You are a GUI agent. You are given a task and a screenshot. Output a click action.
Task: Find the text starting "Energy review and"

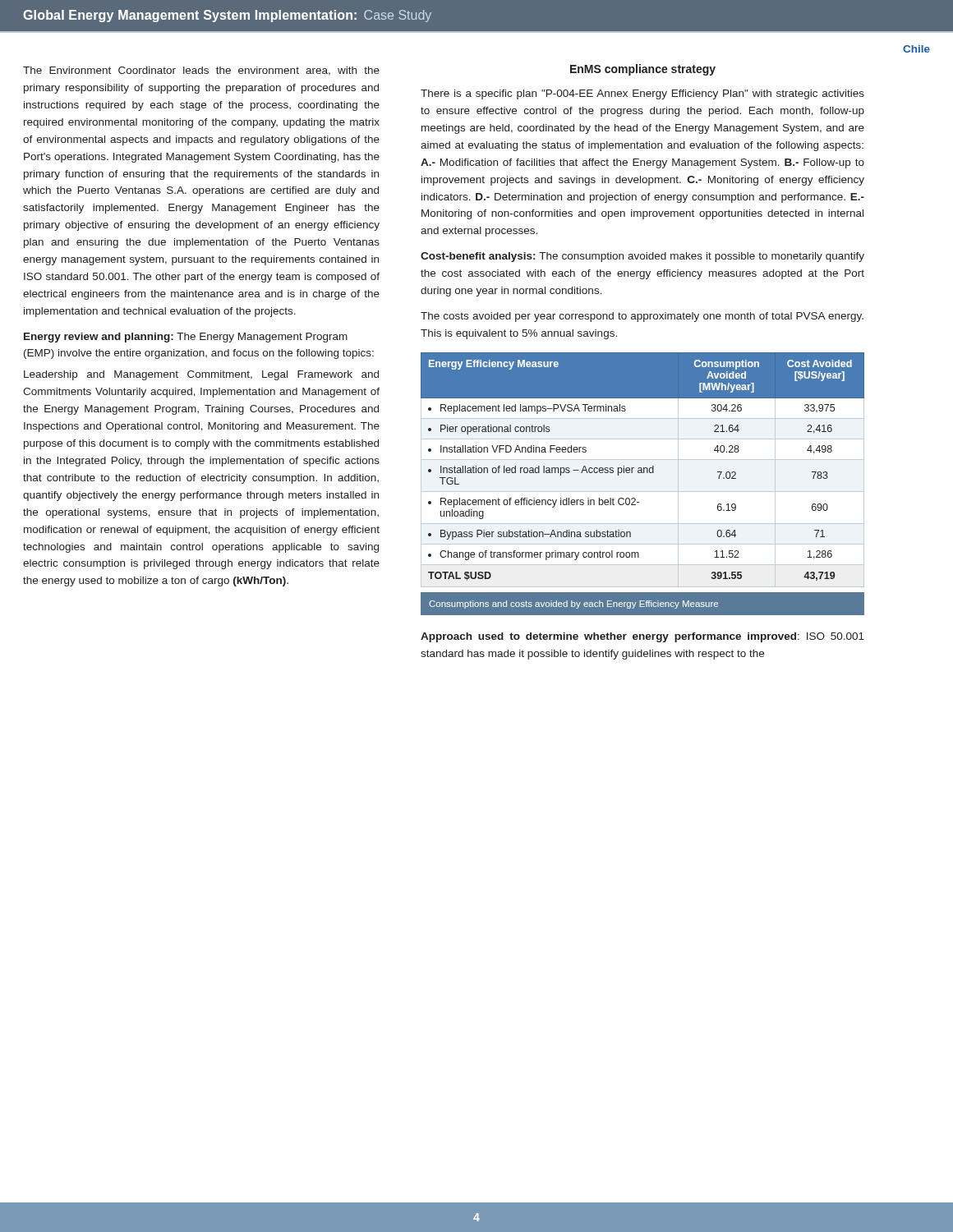pyautogui.click(x=199, y=345)
